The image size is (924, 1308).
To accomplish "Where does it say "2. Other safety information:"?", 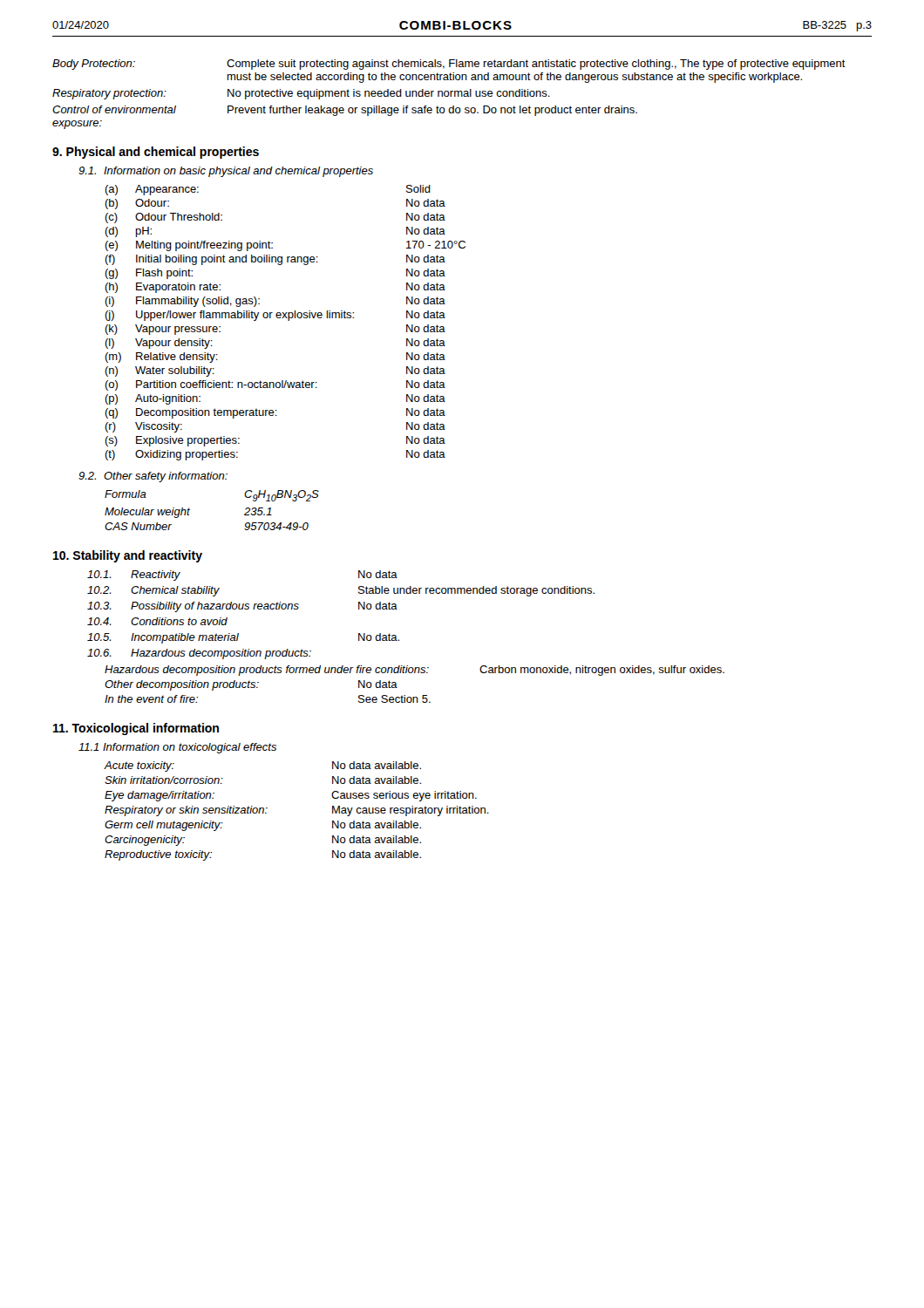I will coord(153,476).
